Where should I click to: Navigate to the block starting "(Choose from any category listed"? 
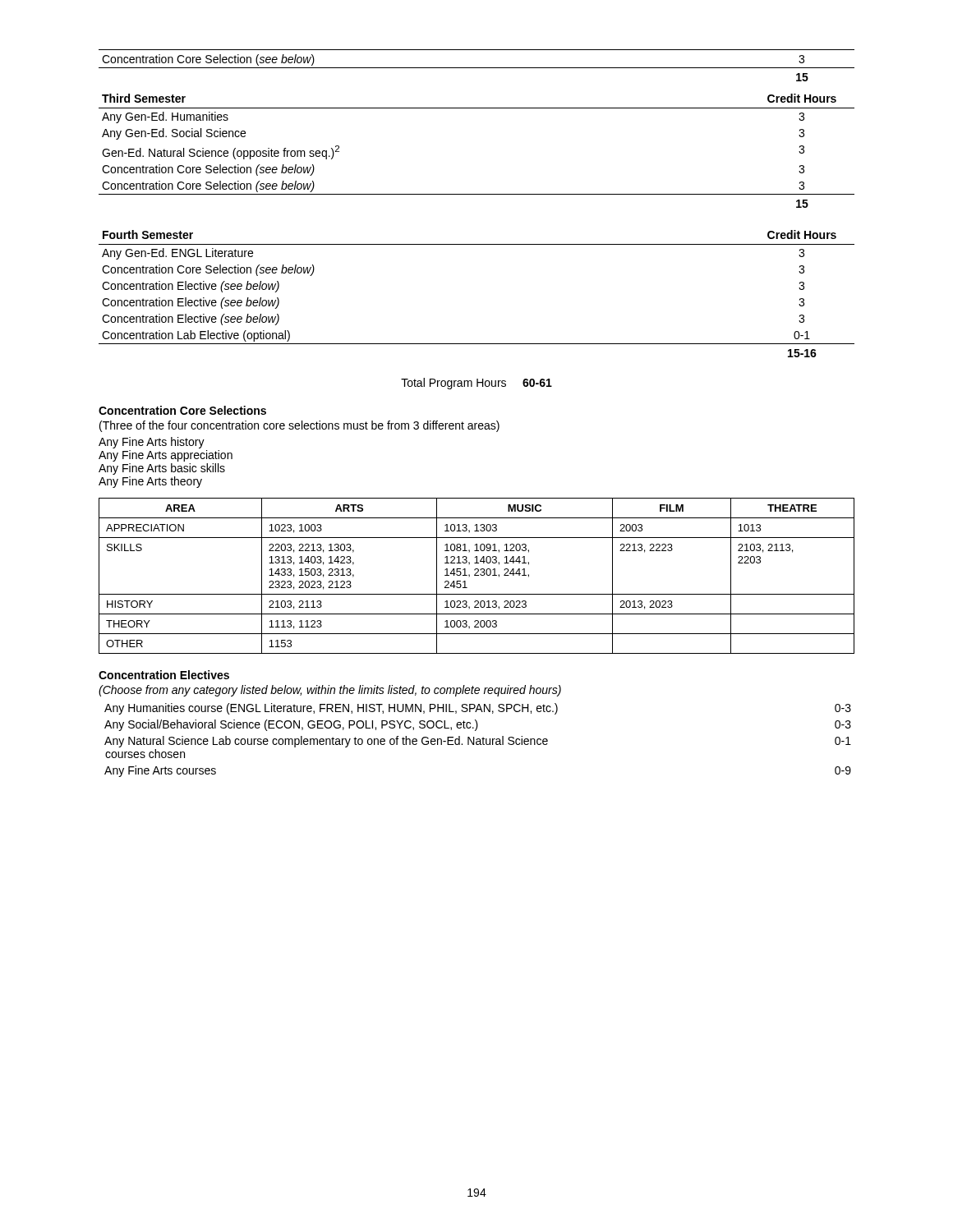click(330, 690)
